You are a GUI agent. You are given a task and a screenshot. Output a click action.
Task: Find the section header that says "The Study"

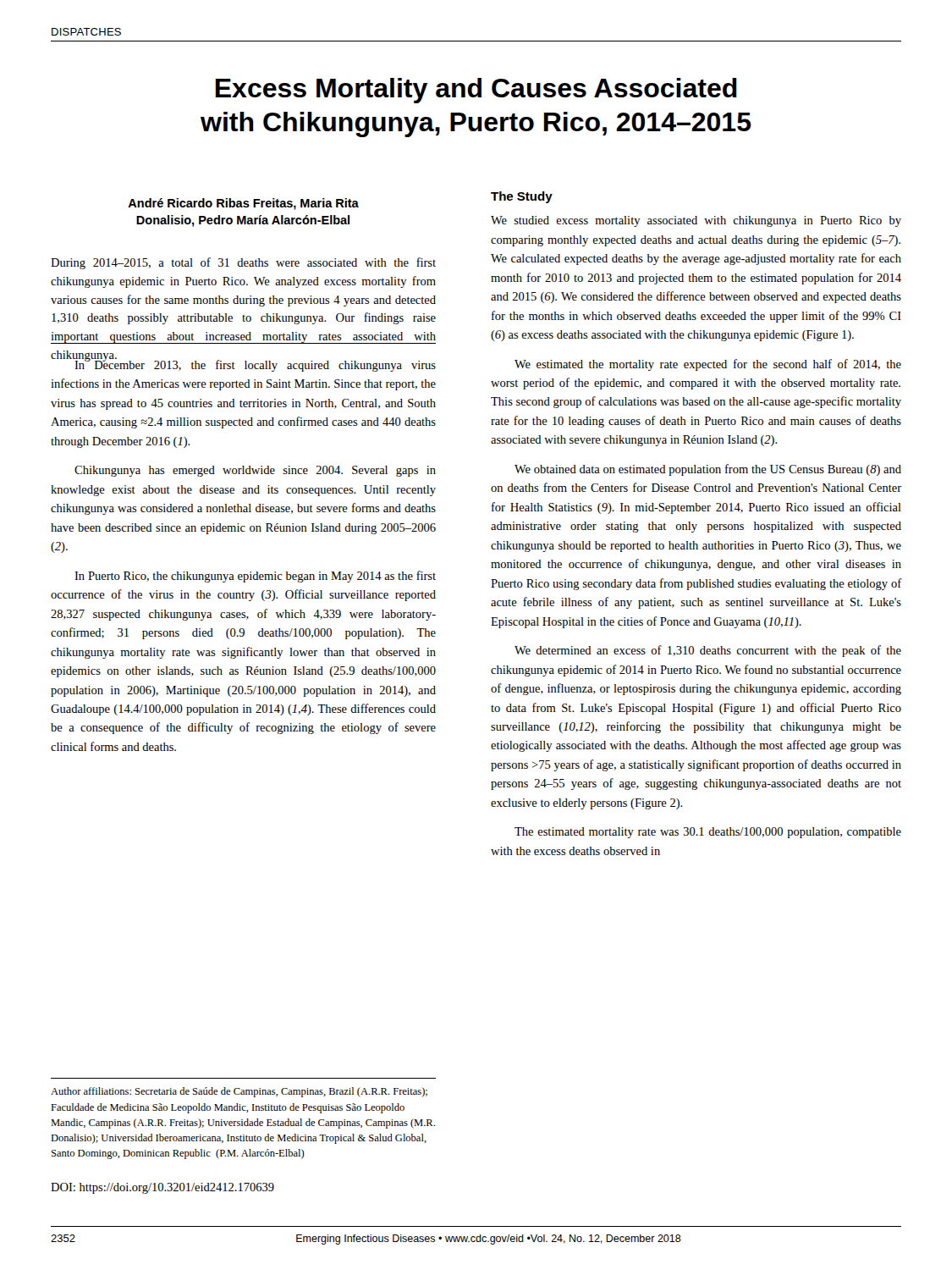(522, 197)
